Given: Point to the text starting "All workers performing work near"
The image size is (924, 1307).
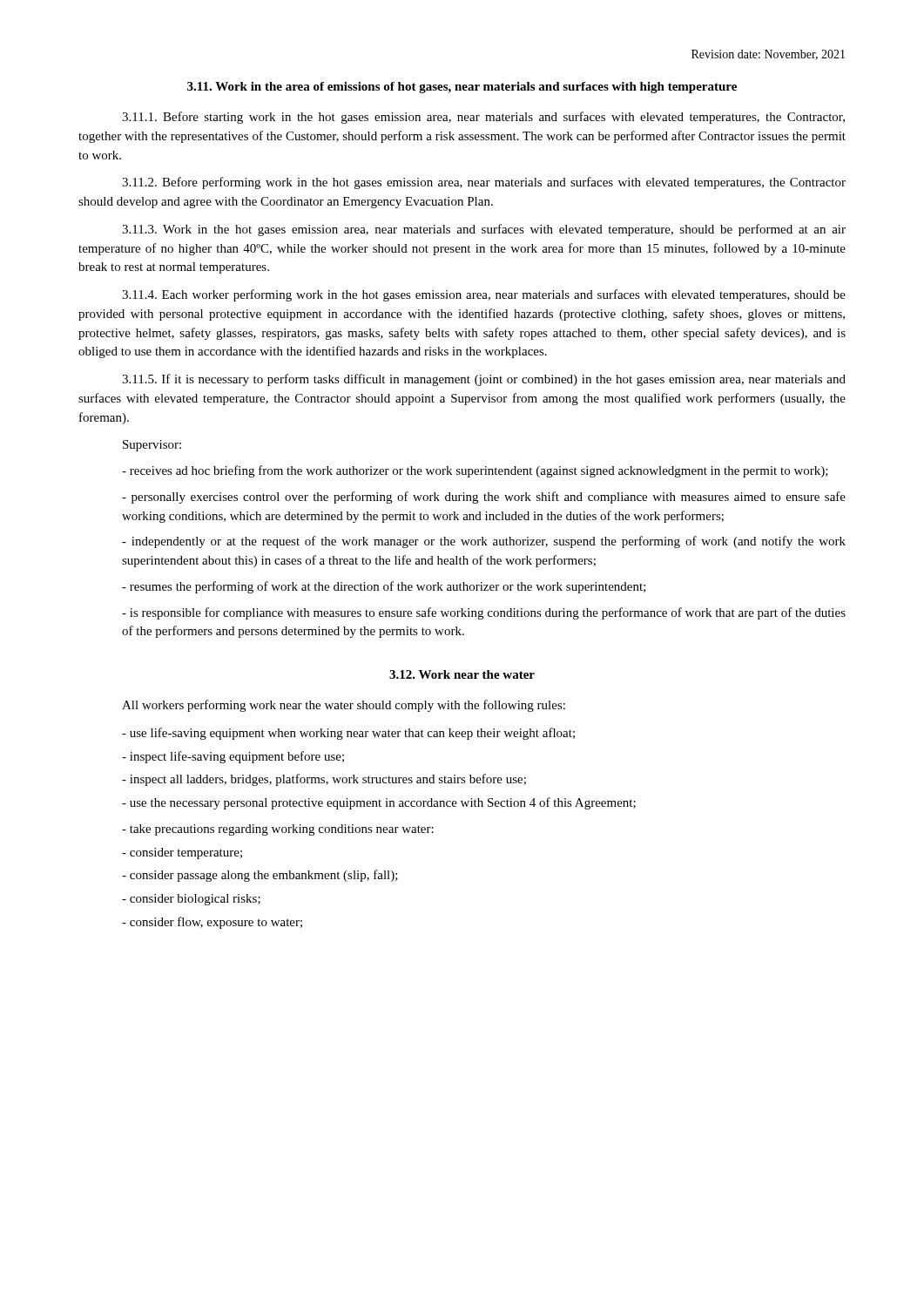Looking at the screenshot, I should click(344, 705).
